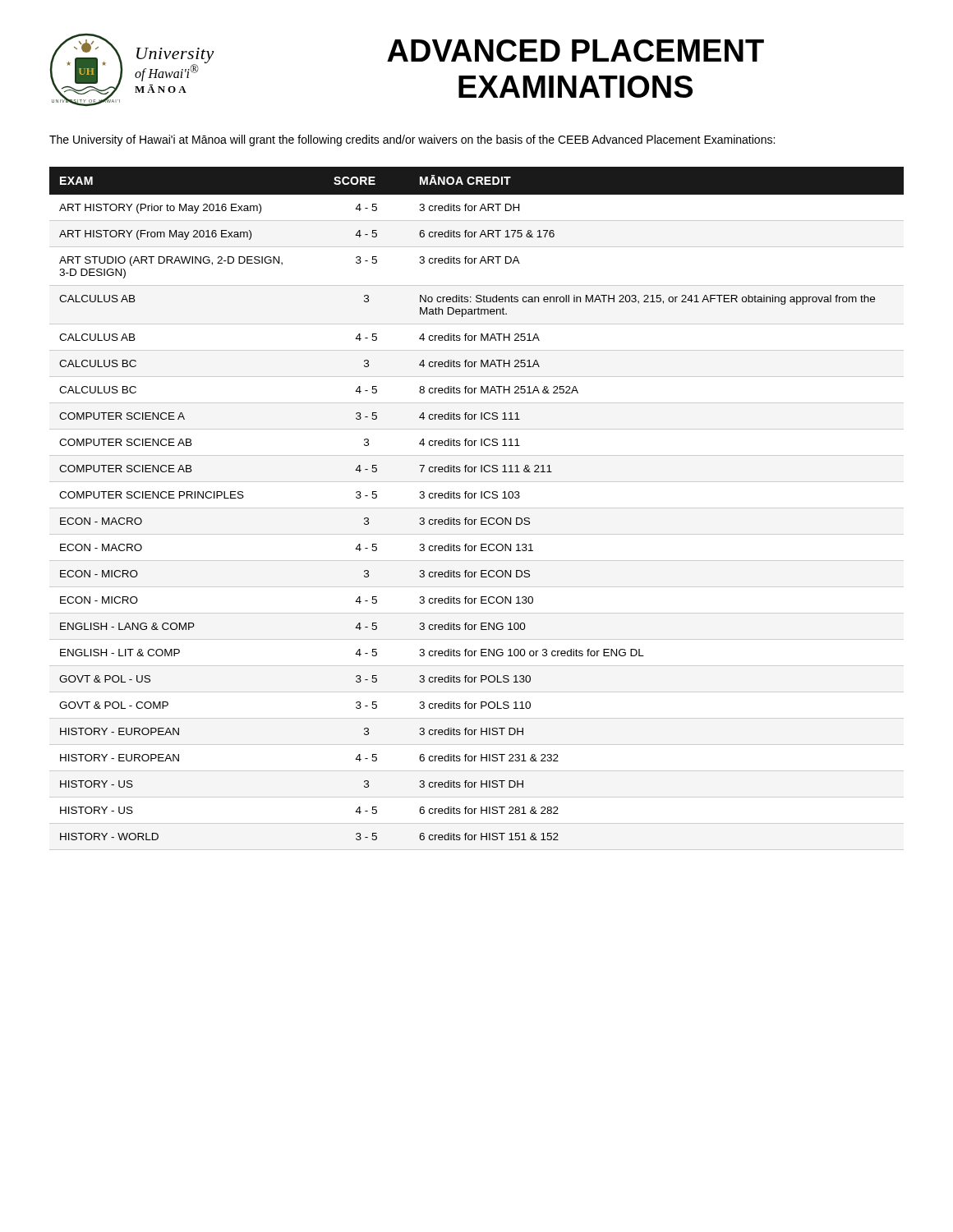Image resolution: width=953 pixels, height=1232 pixels.
Task: Locate the table
Action: point(476,508)
